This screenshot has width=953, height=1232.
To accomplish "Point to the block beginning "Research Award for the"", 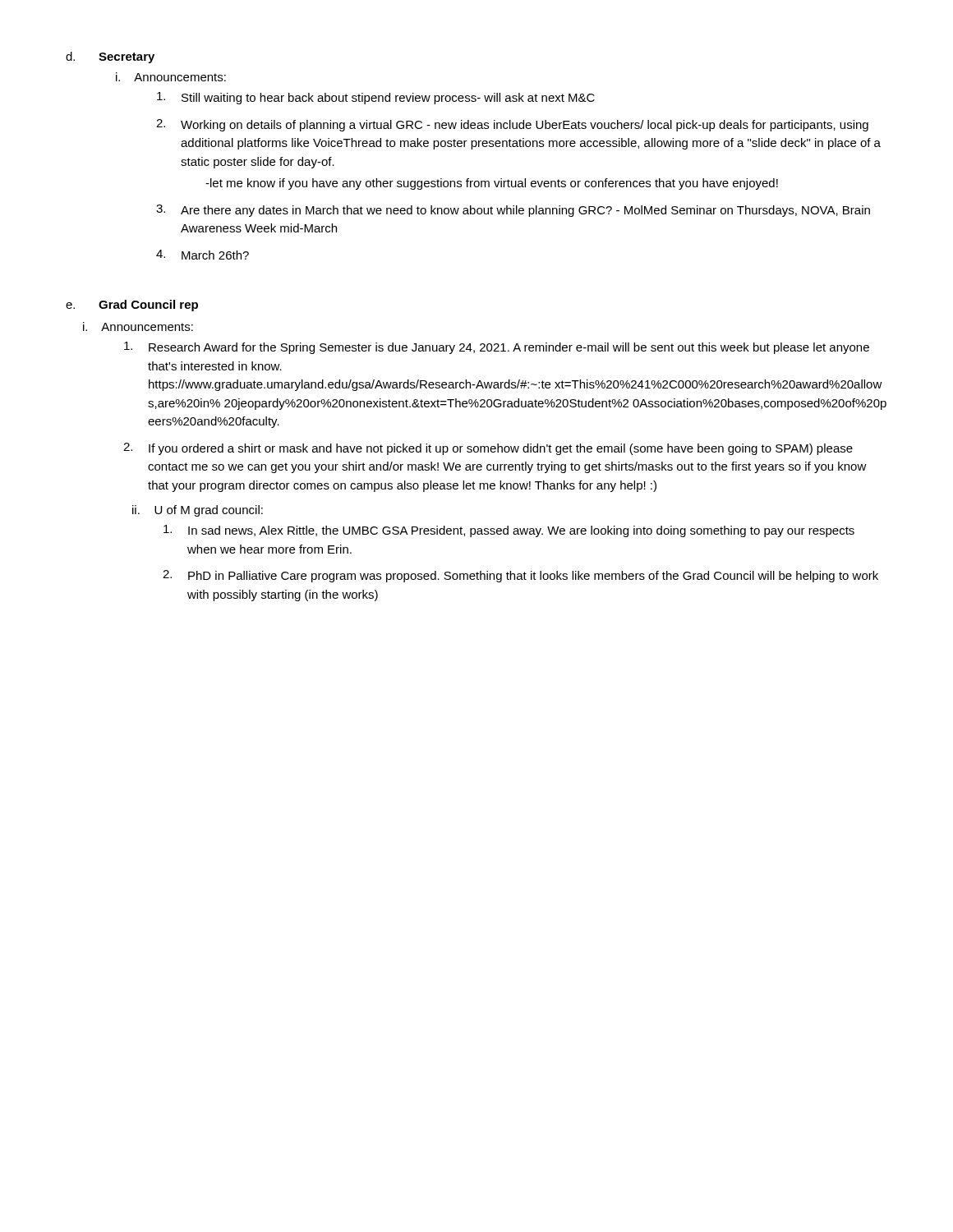I will pyautogui.click(x=505, y=385).
